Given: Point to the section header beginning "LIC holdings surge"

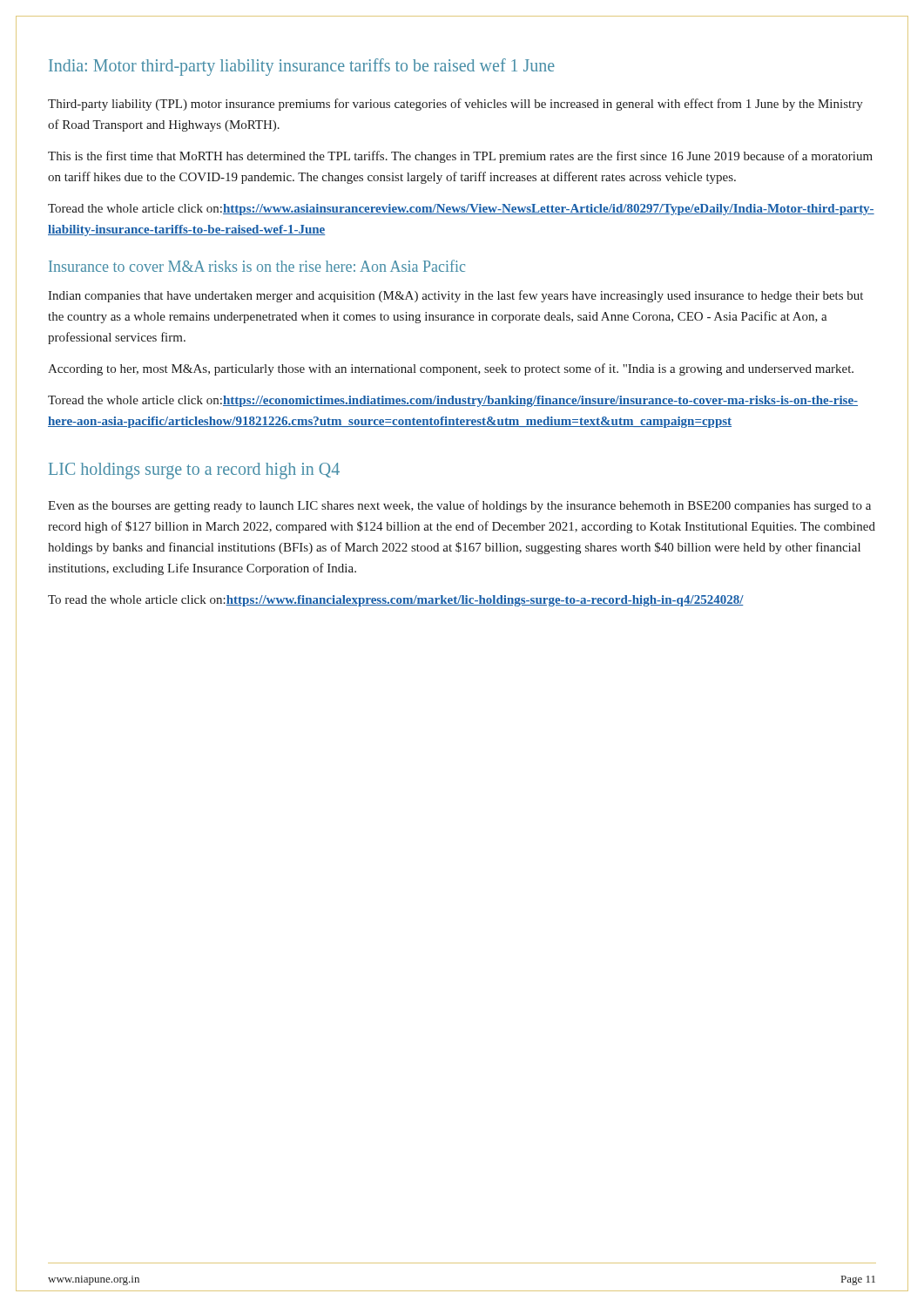Looking at the screenshot, I should [194, 469].
